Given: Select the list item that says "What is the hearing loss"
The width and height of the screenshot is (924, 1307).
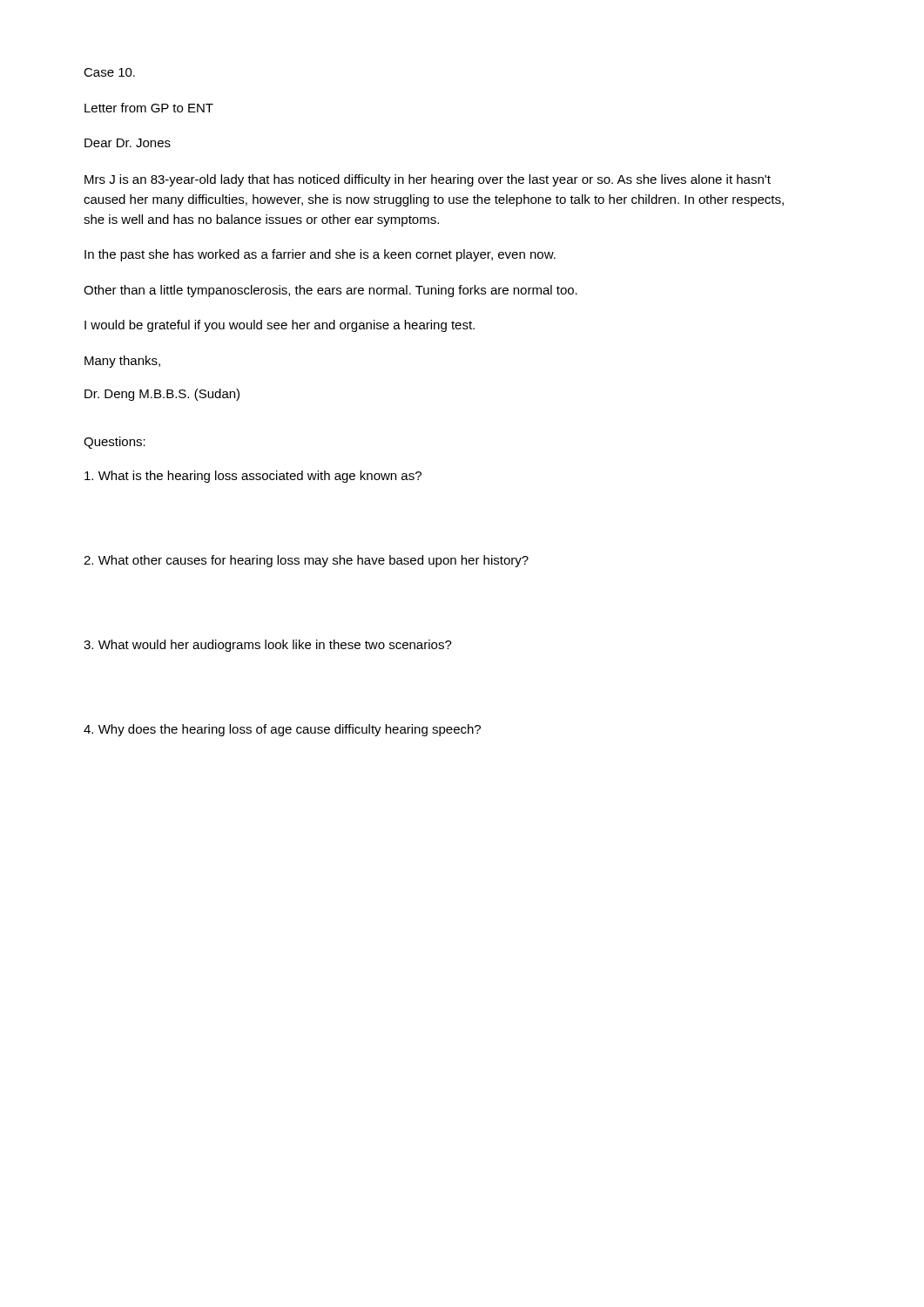Looking at the screenshot, I should point(253,475).
